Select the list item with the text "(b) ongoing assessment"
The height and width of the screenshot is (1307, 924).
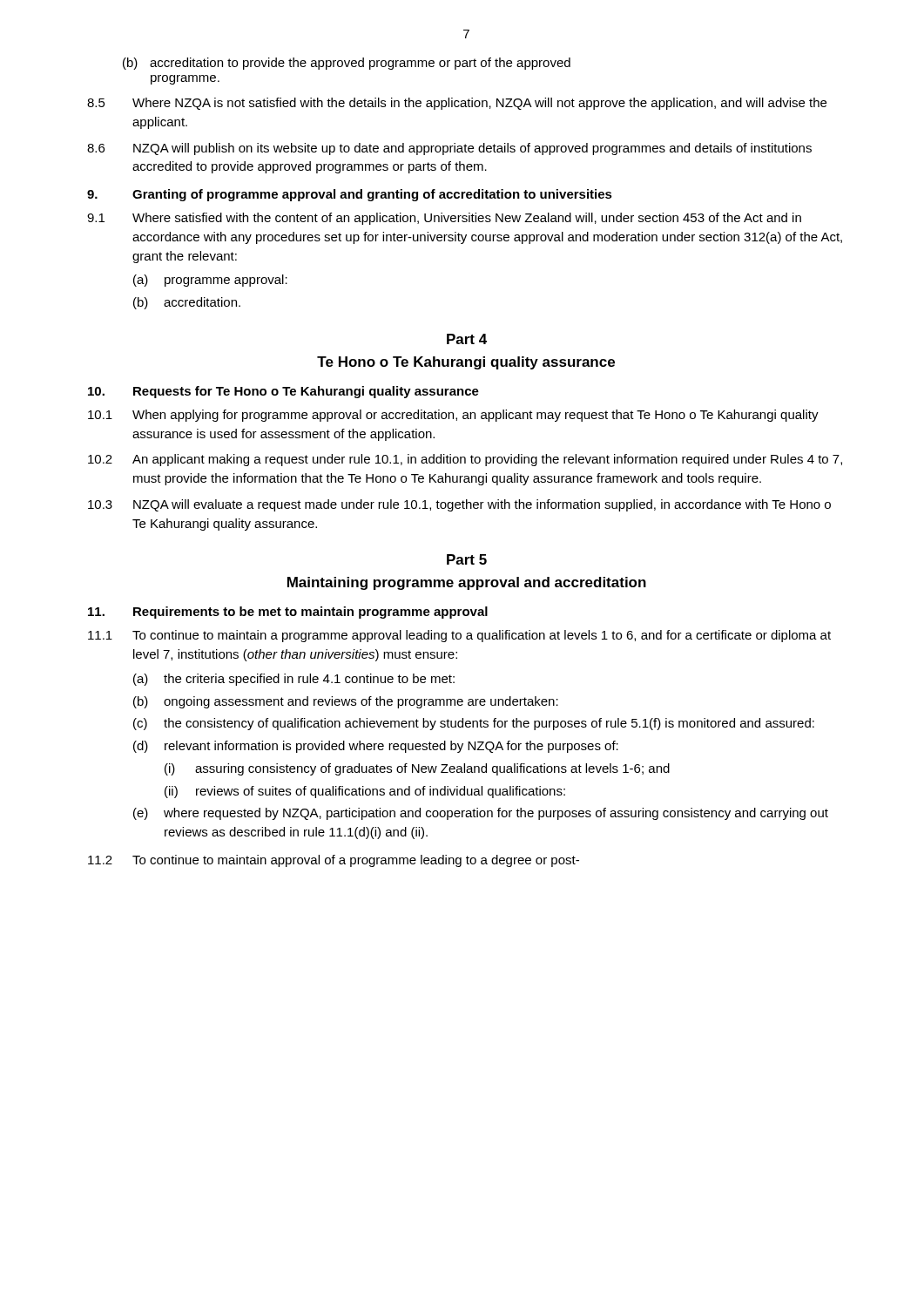coord(346,701)
